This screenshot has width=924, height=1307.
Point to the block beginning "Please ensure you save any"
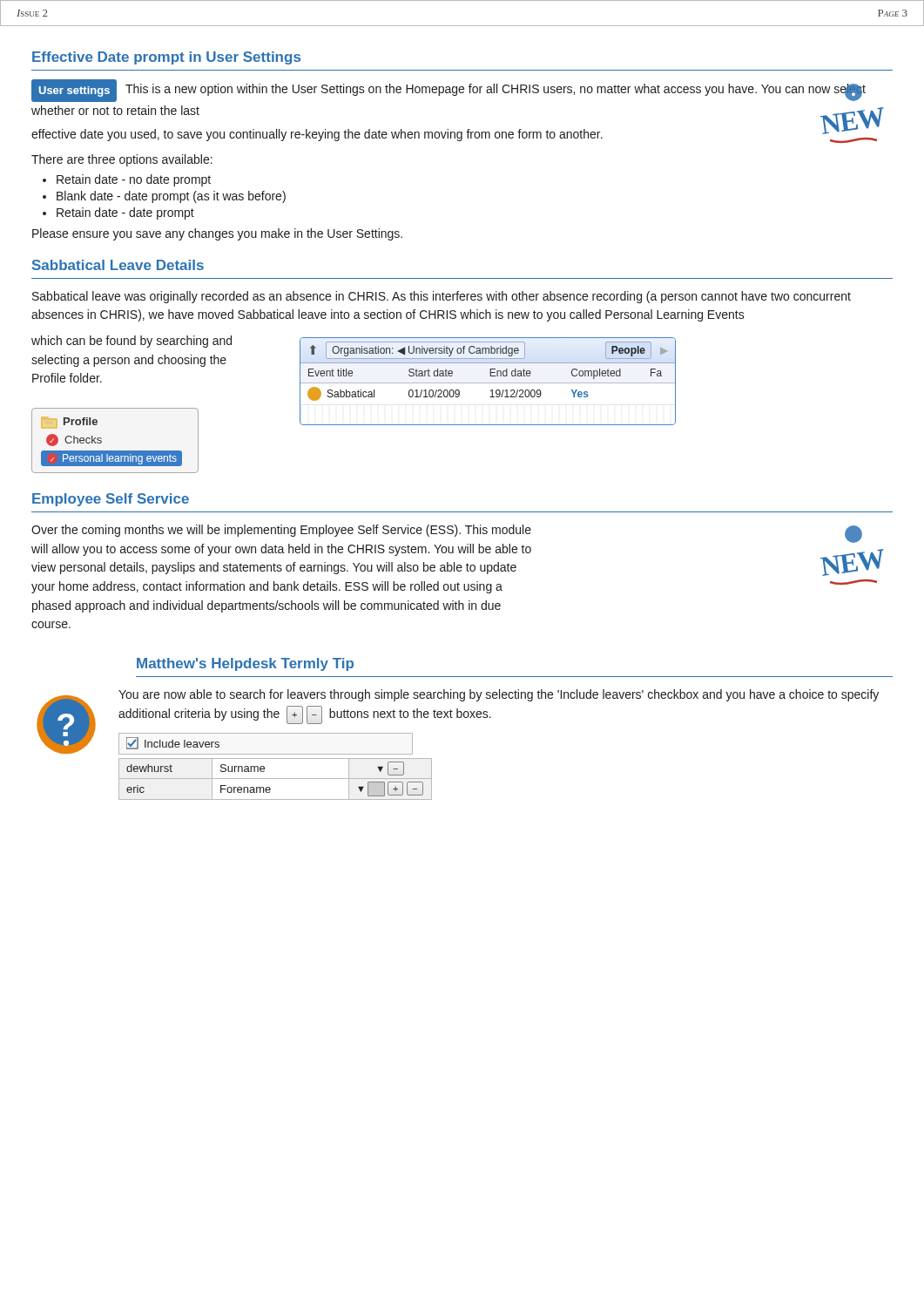pos(217,233)
